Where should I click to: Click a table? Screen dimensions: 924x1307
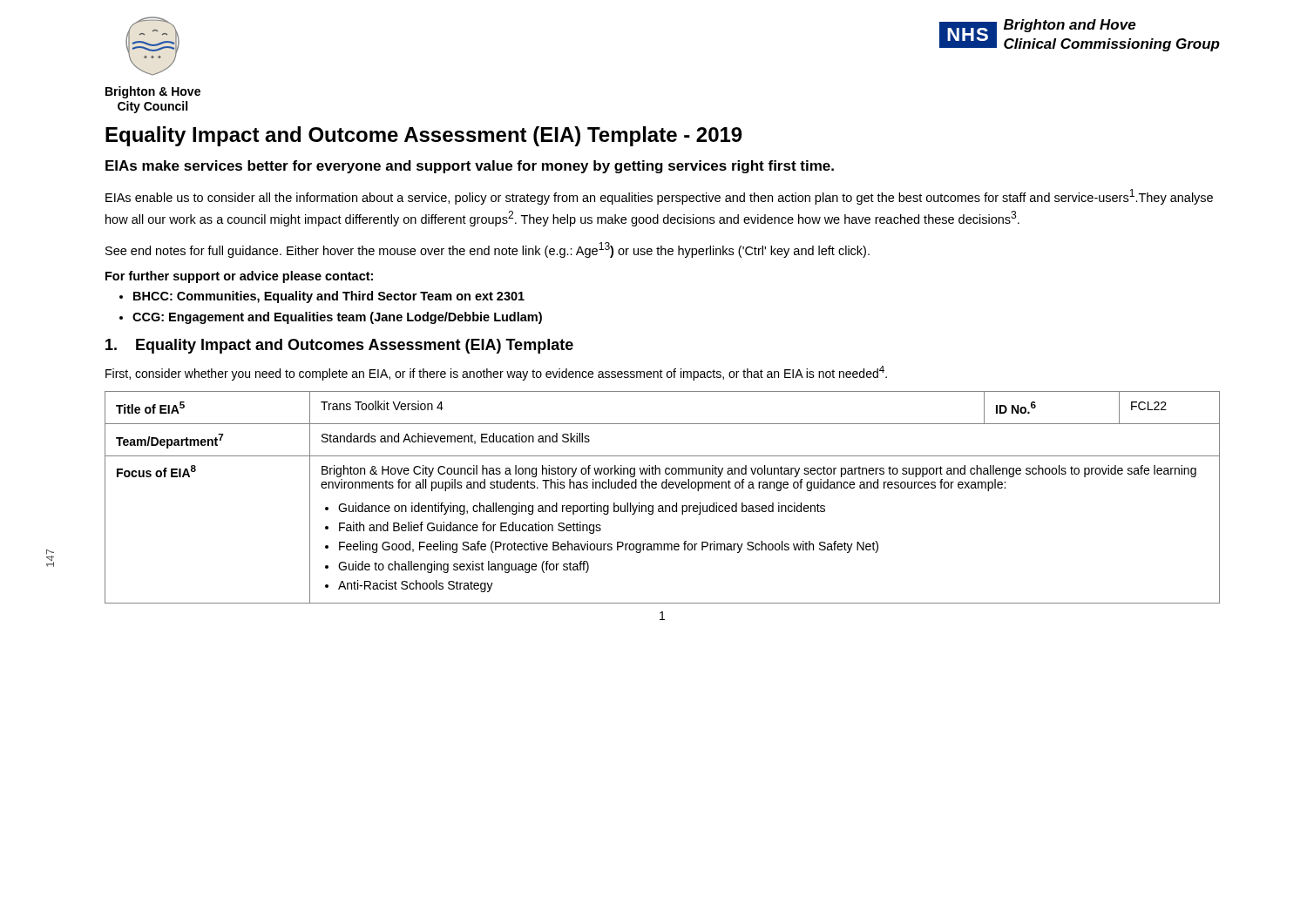point(662,497)
